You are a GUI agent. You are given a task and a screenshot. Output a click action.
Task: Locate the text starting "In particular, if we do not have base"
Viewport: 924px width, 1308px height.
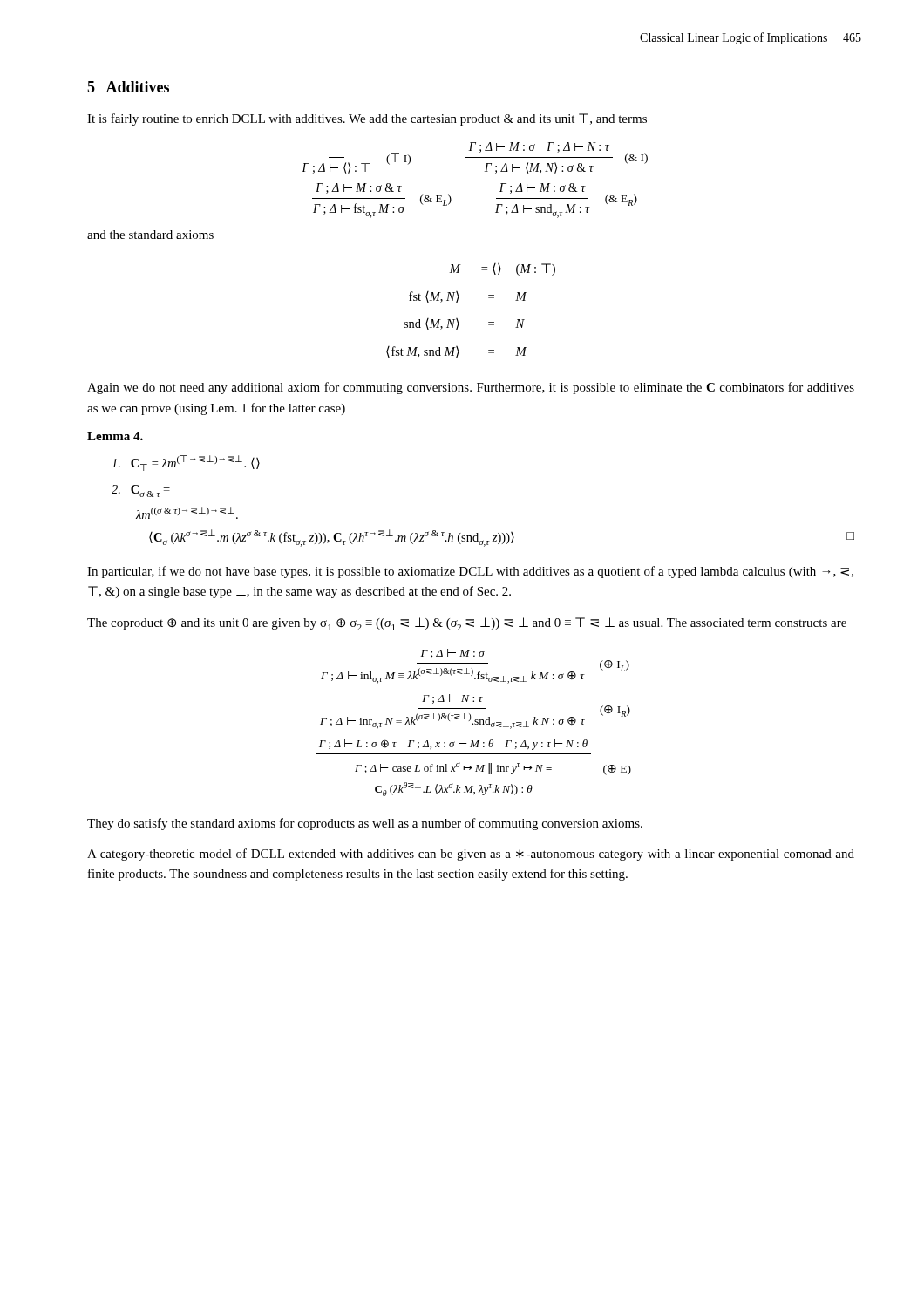tap(471, 582)
